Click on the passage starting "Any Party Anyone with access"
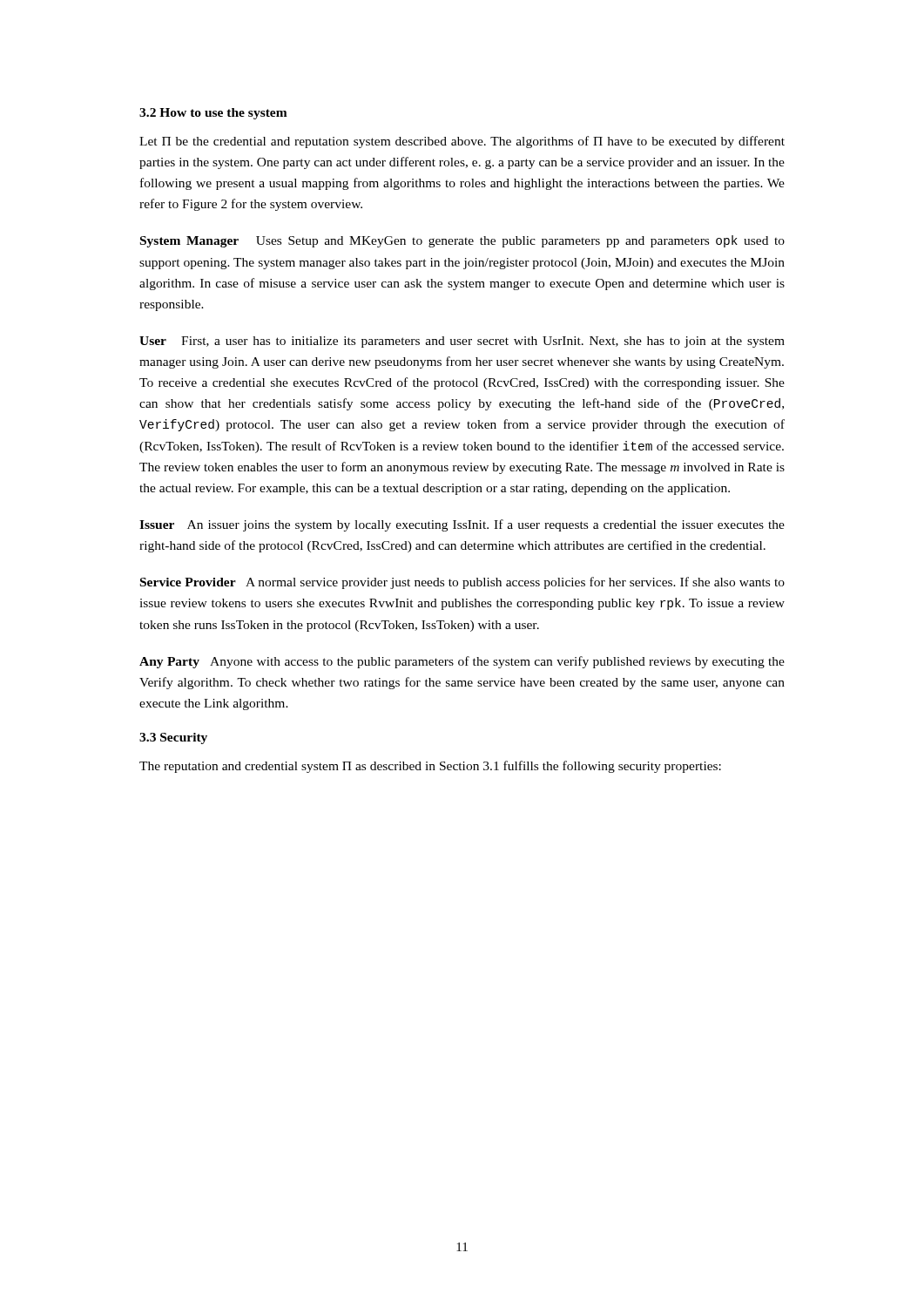The height and width of the screenshot is (1307, 924). 462,681
